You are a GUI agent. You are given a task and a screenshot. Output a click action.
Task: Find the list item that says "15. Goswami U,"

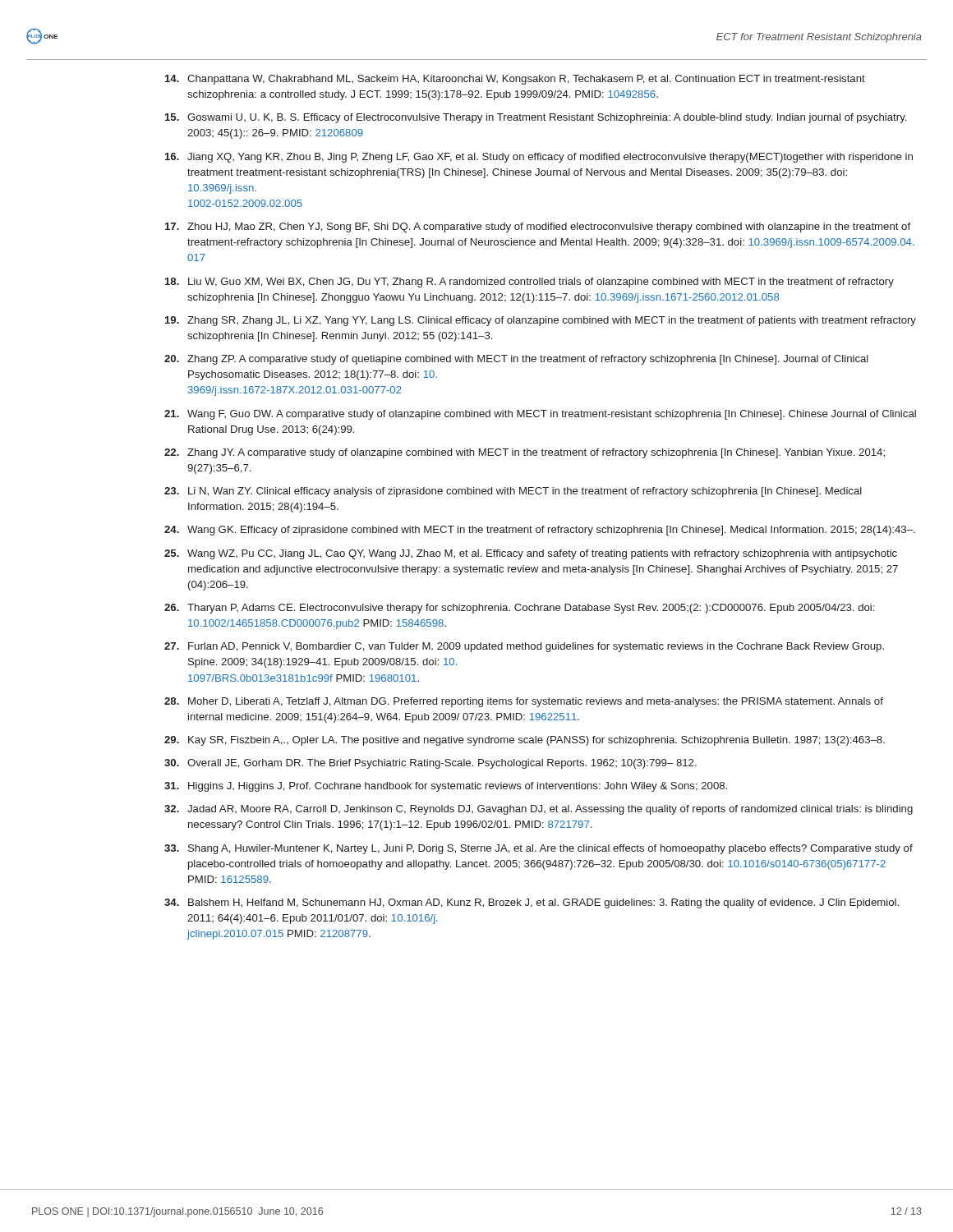[x=541, y=125]
